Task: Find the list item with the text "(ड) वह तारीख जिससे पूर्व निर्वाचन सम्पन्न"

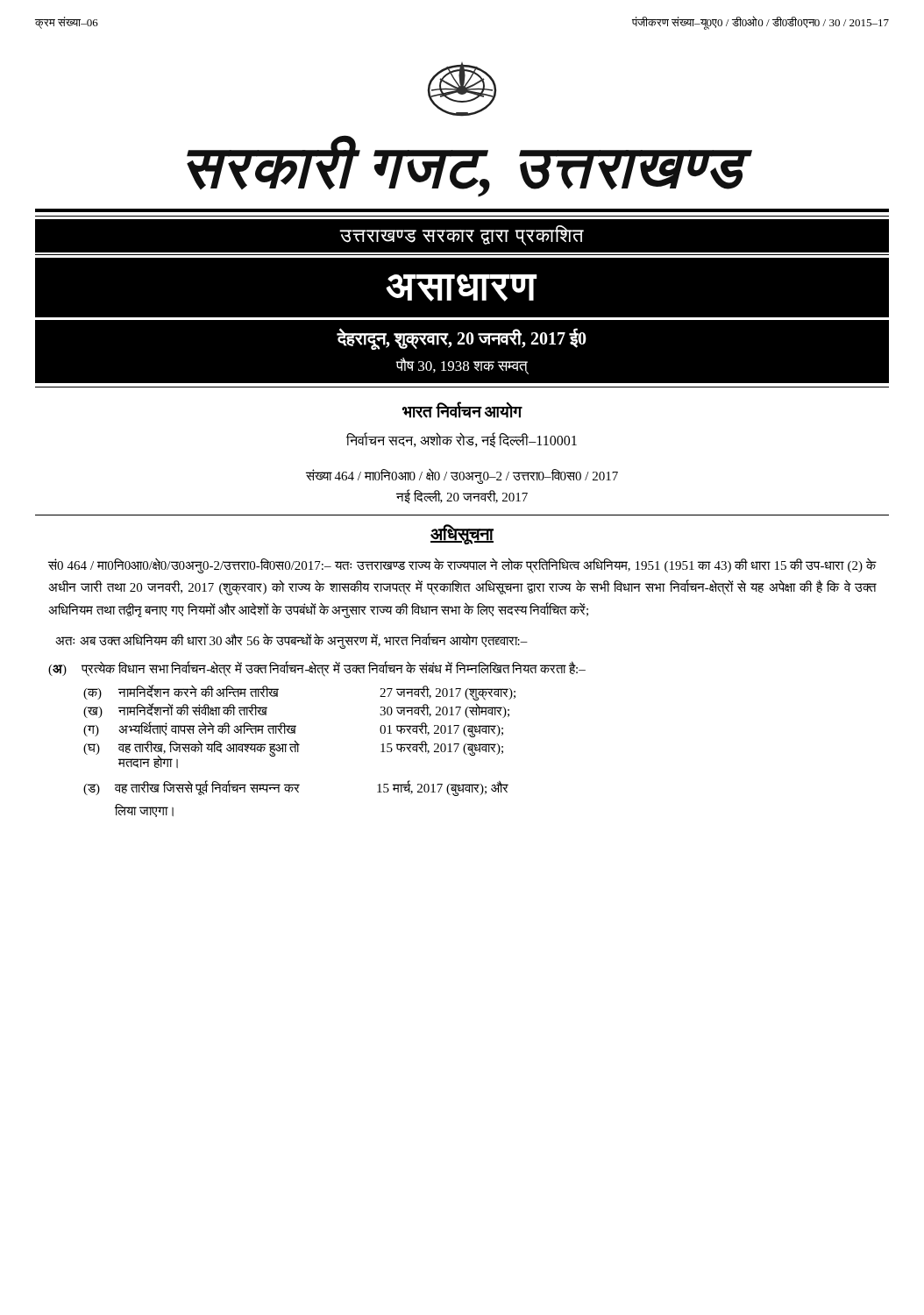Action: pyautogui.click(x=296, y=800)
